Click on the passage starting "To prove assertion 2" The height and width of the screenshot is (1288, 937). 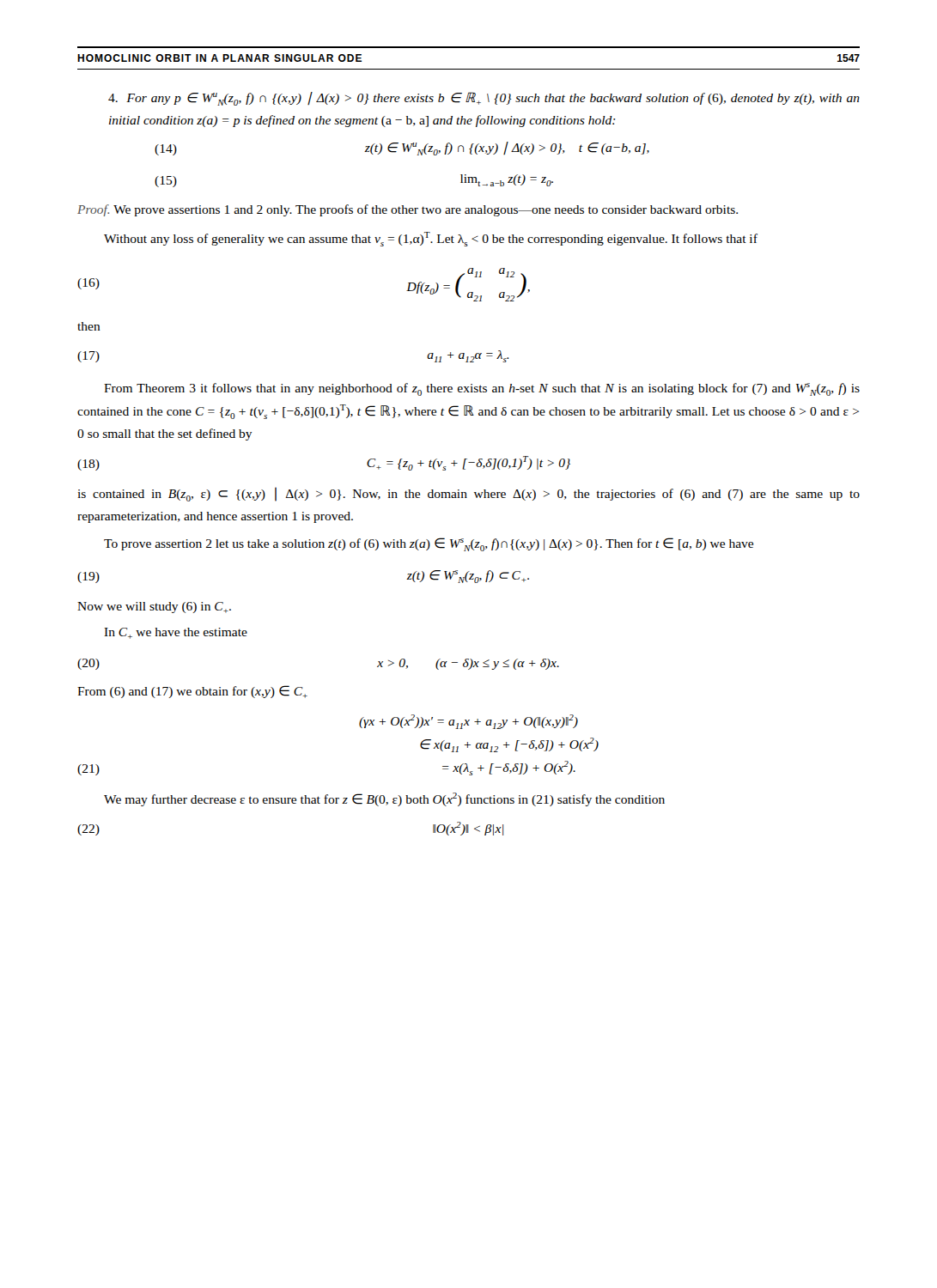468,544
